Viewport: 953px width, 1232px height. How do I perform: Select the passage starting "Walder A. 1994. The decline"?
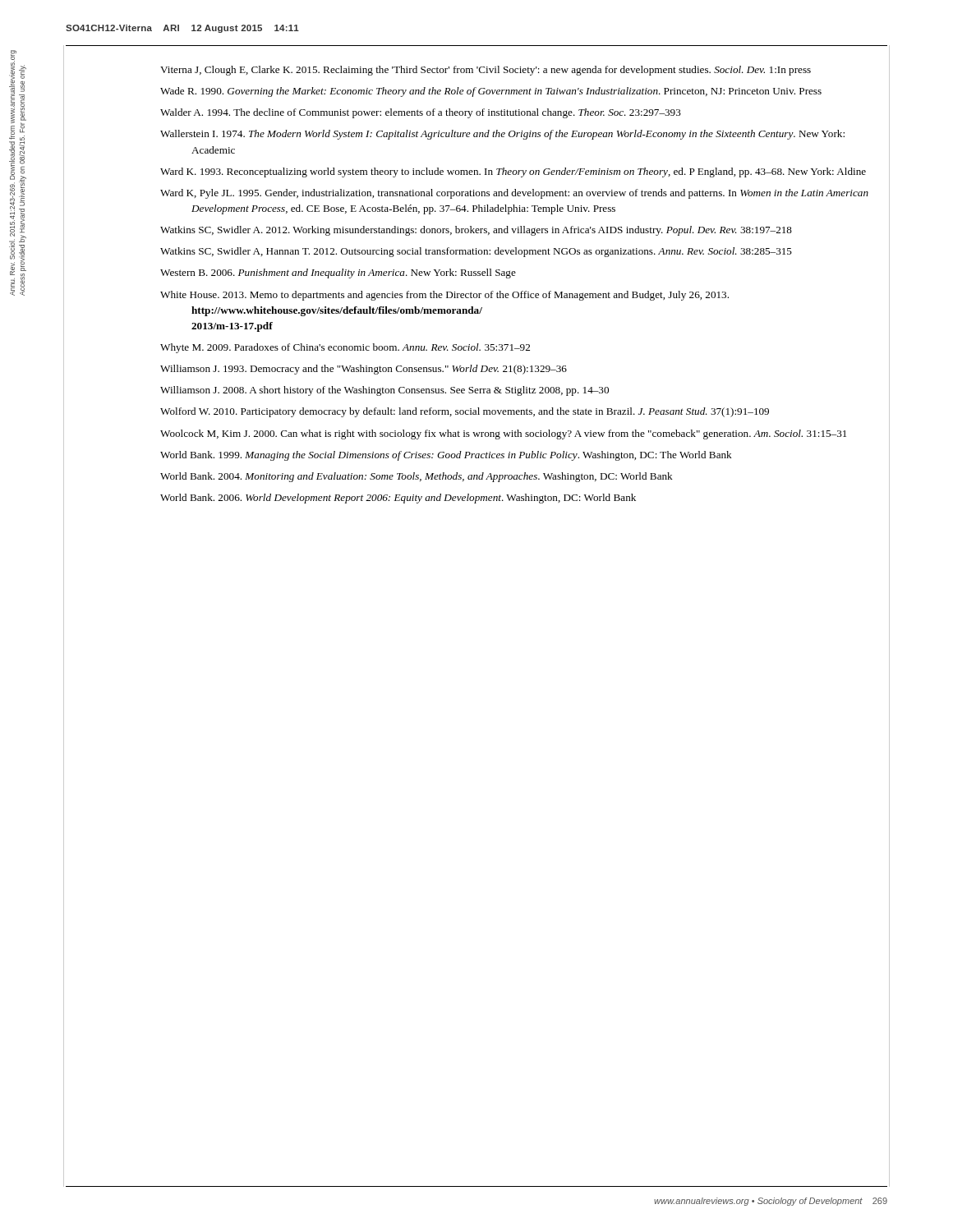click(421, 112)
